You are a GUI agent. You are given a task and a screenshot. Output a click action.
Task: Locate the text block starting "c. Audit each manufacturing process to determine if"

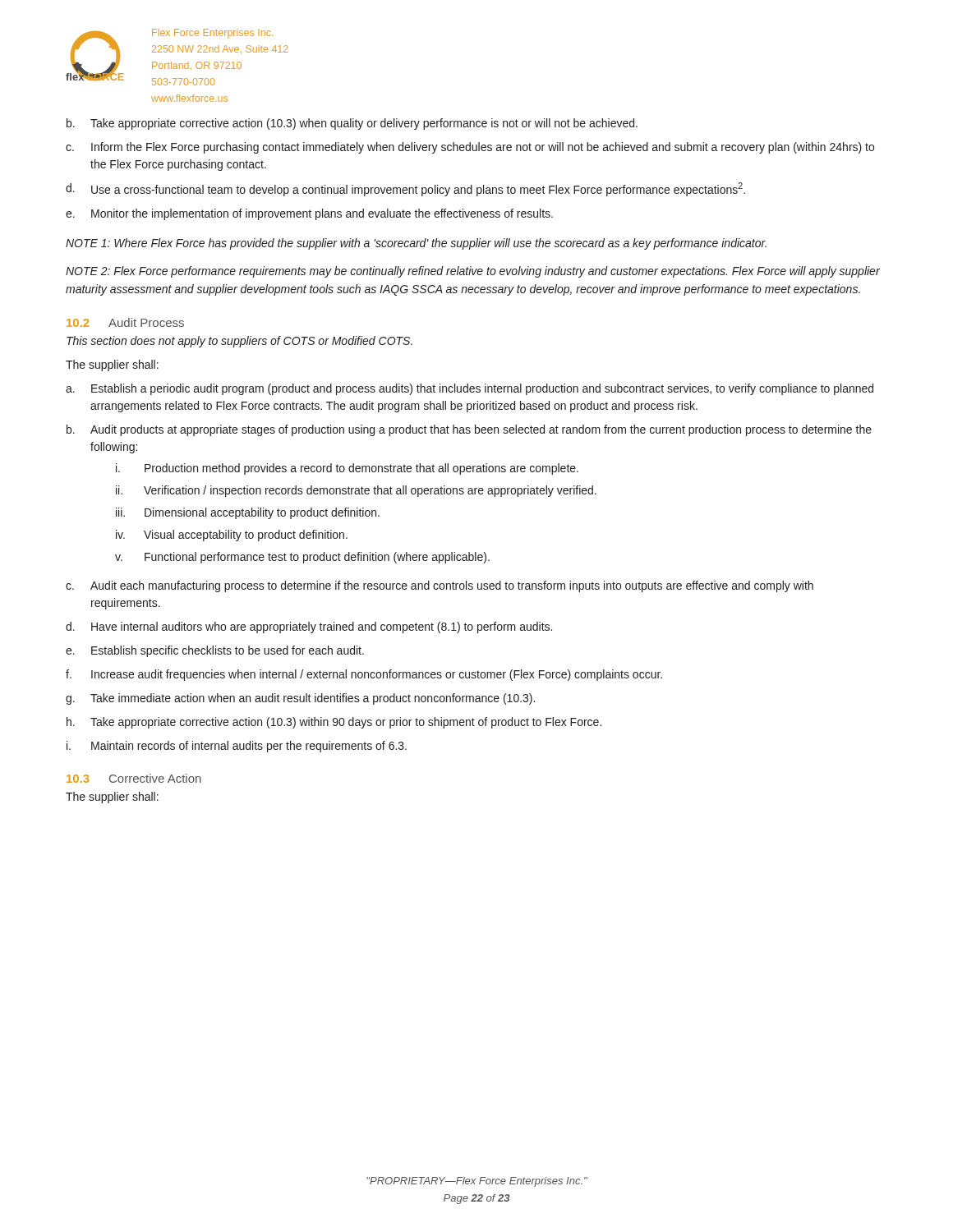476,595
